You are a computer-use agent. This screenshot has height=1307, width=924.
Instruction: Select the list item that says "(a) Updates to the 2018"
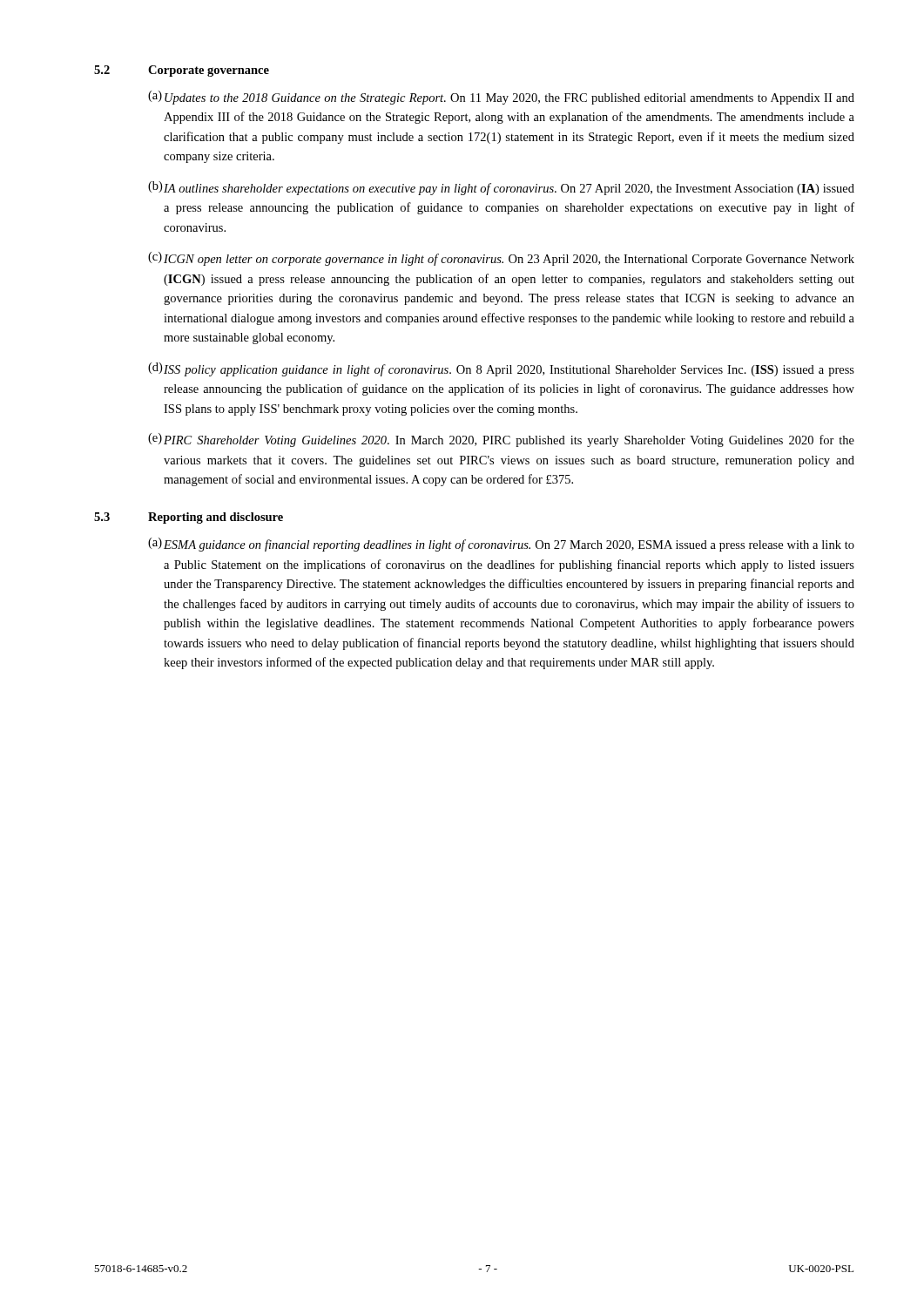coord(474,127)
